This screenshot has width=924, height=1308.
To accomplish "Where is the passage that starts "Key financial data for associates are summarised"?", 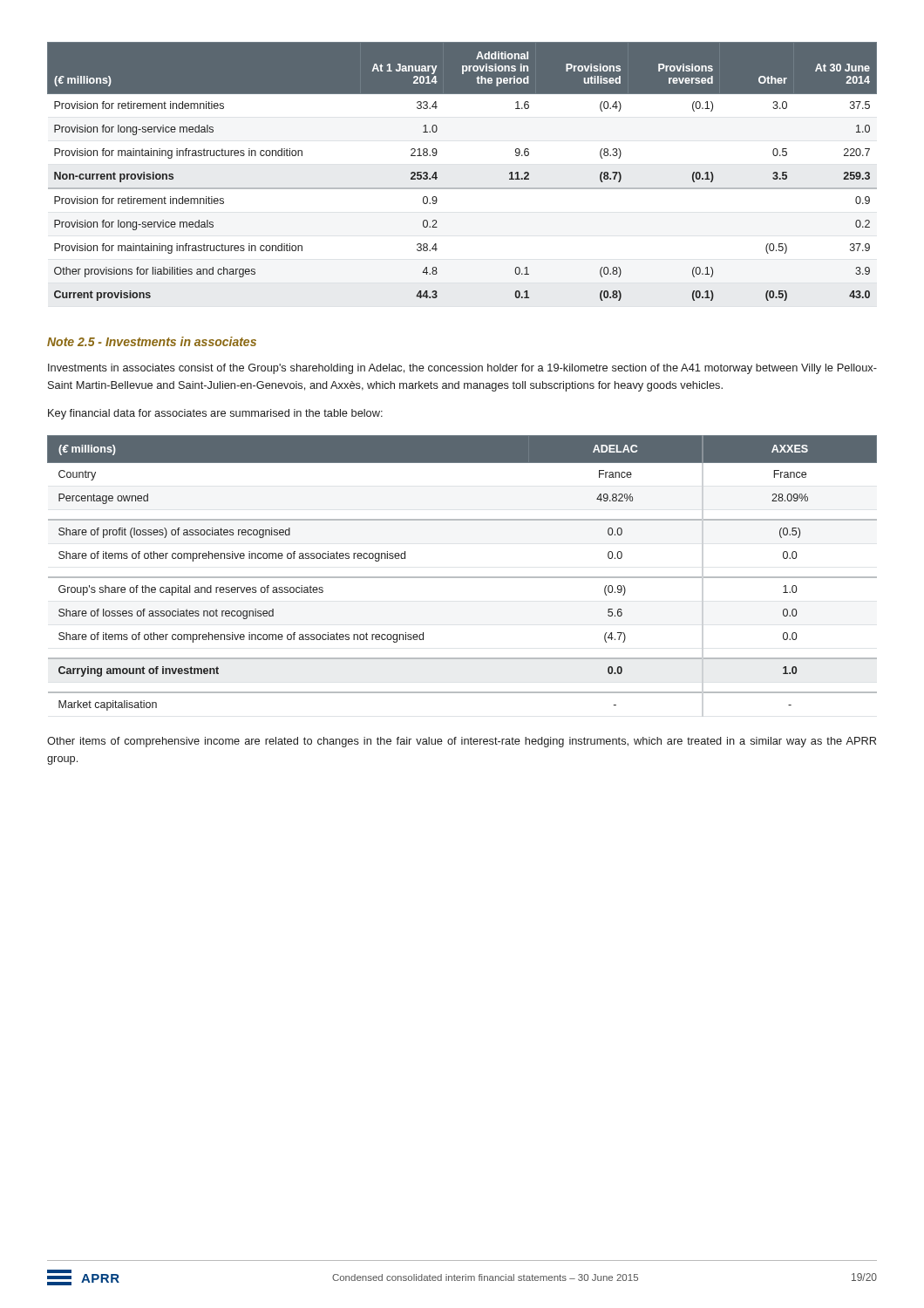I will point(215,413).
